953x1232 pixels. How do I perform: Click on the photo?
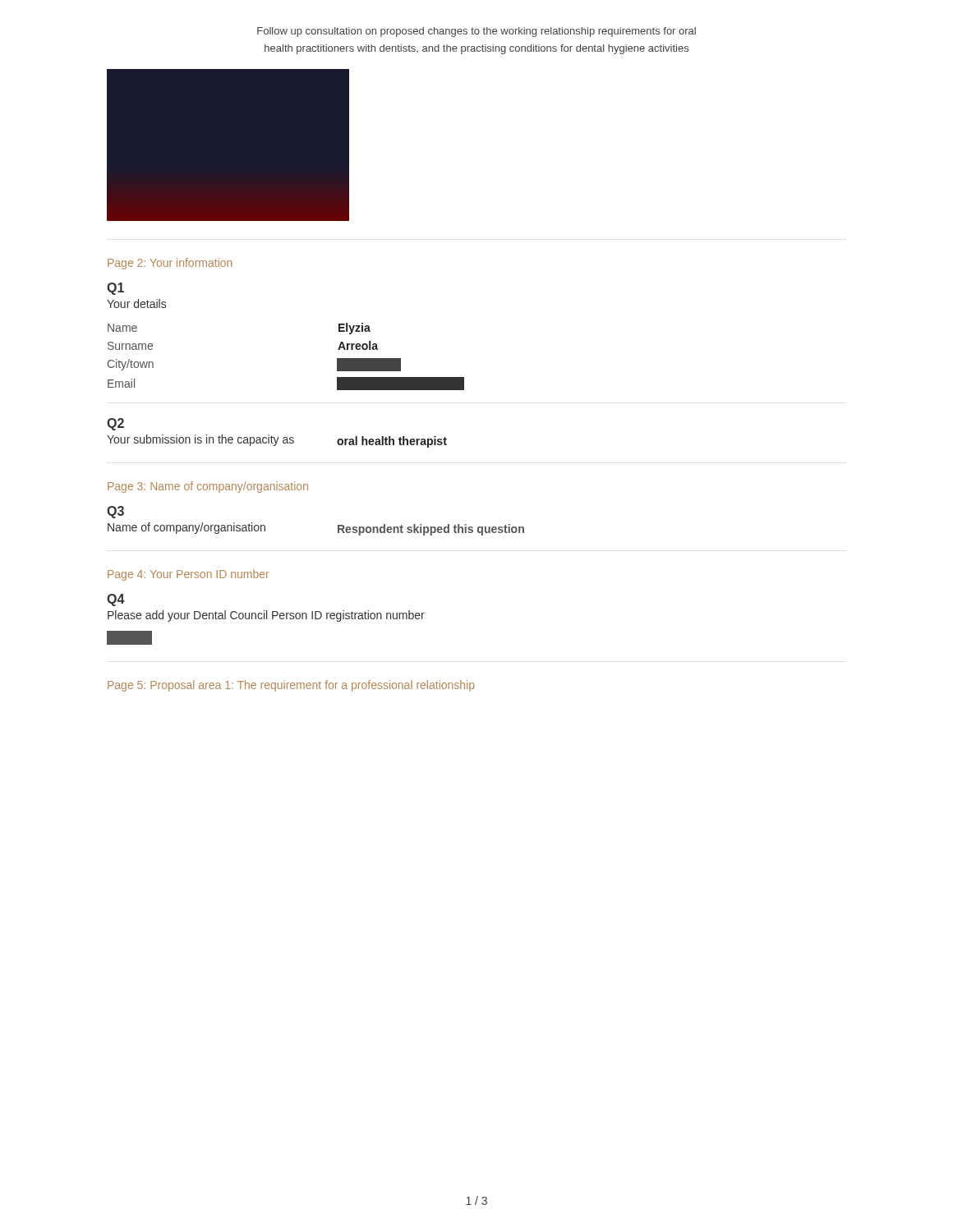point(228,145)
